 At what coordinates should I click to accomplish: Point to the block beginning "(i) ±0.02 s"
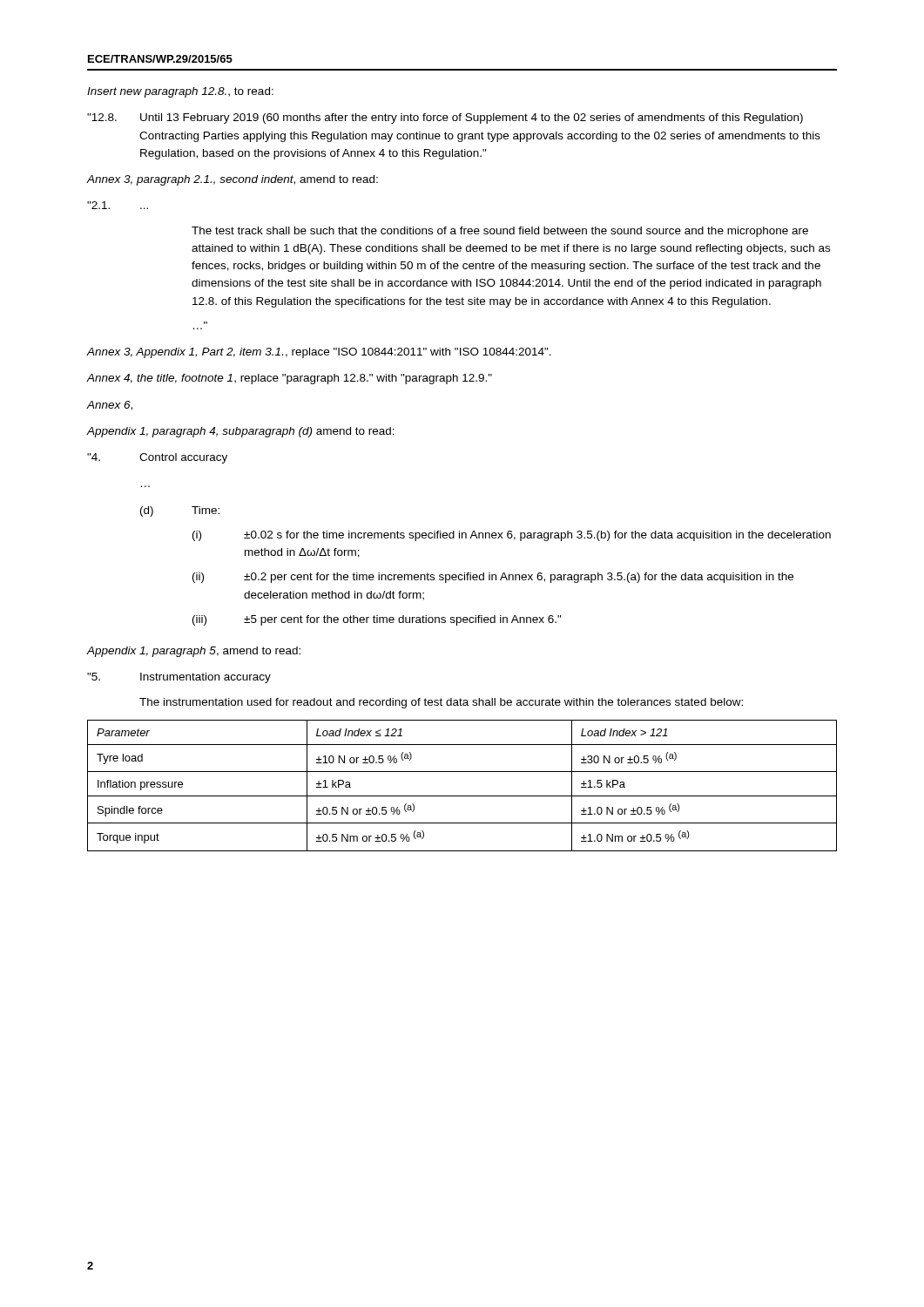coord(514,544)
